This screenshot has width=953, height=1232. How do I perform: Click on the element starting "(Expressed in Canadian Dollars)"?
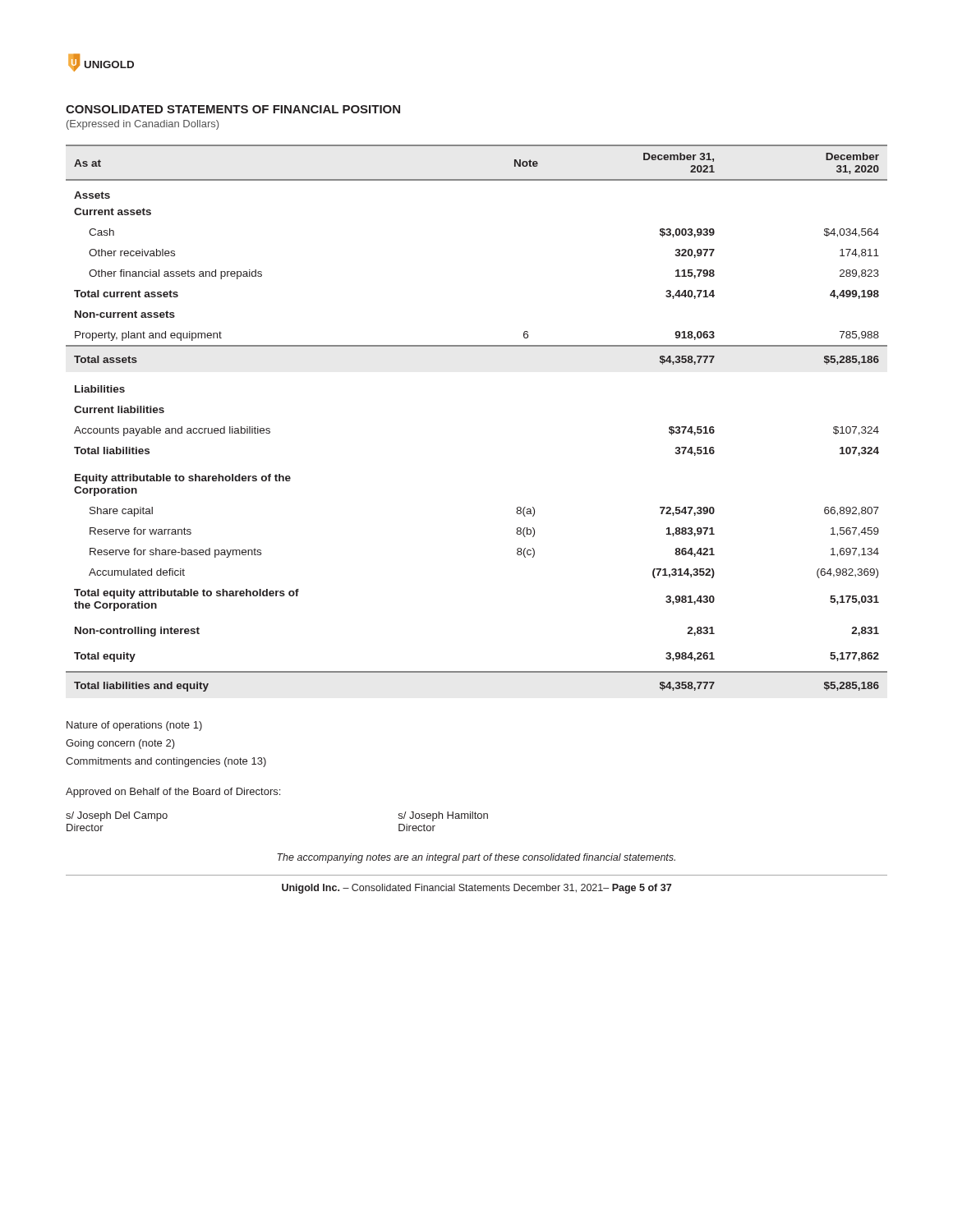pos(143,124)
